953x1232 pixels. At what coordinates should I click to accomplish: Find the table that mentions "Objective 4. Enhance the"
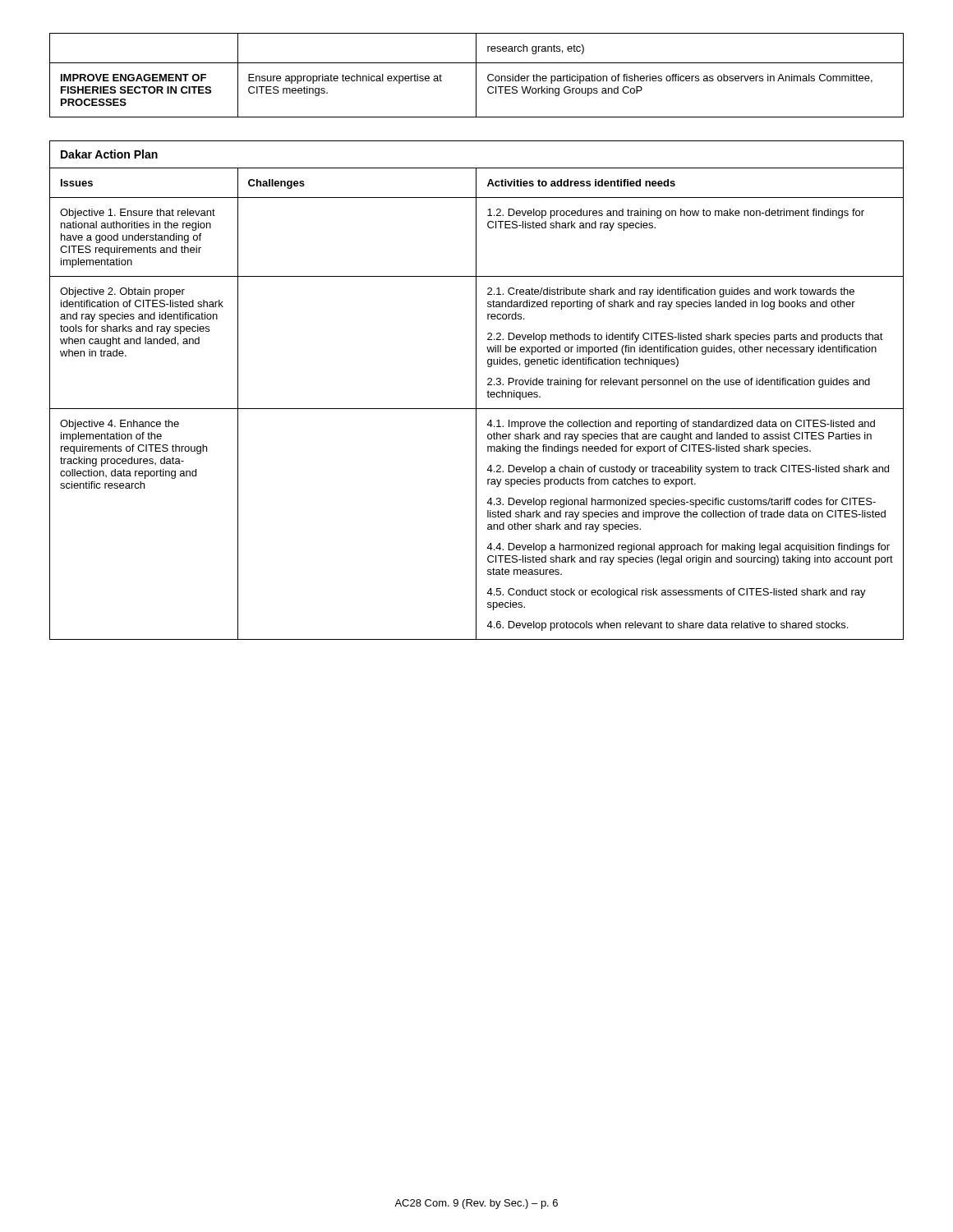pyautogui.click(x=476, y=404)
